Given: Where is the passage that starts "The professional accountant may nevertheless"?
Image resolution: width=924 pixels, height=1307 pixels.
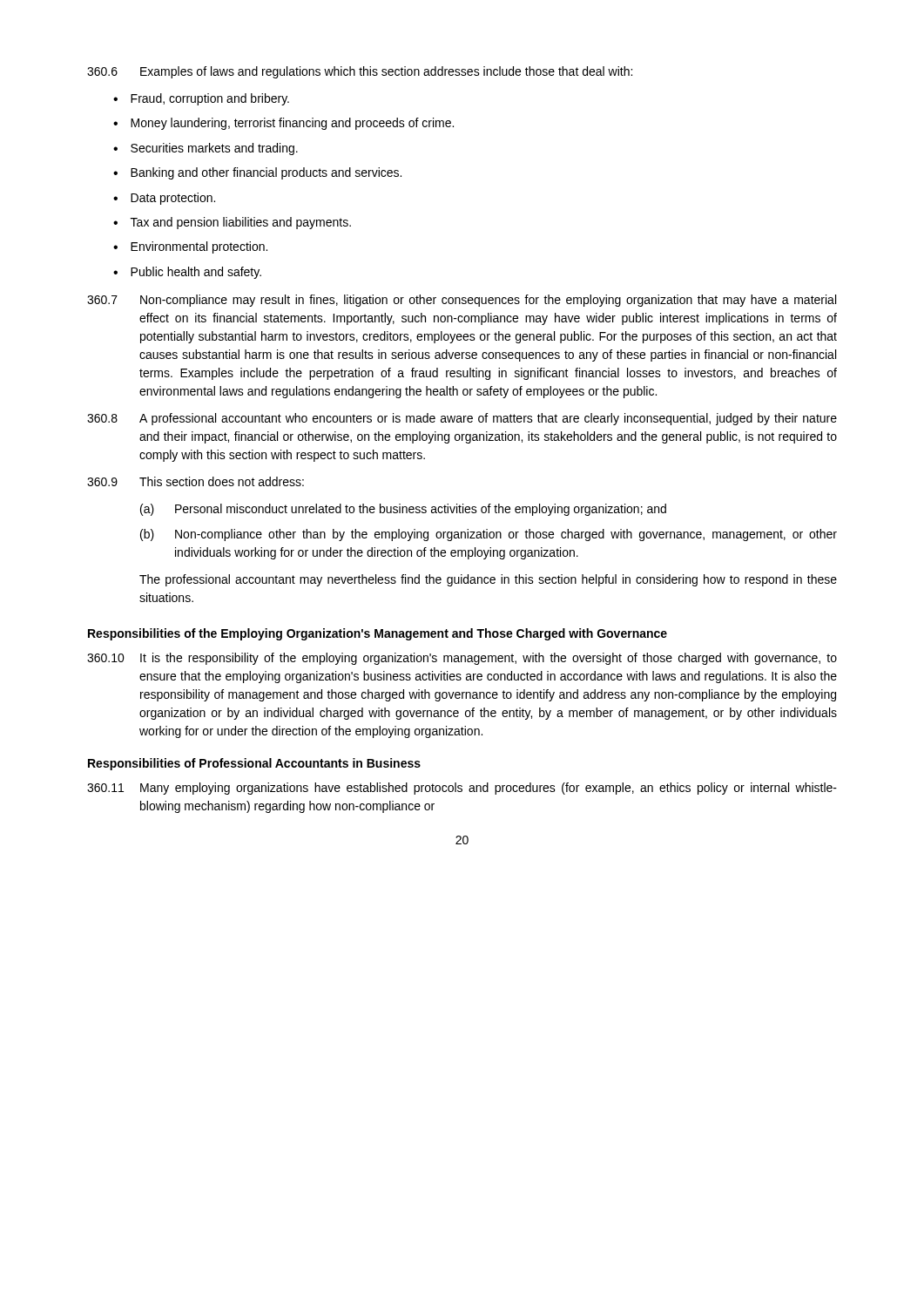Looking at the screenshot, I should (x=488, y=589).
